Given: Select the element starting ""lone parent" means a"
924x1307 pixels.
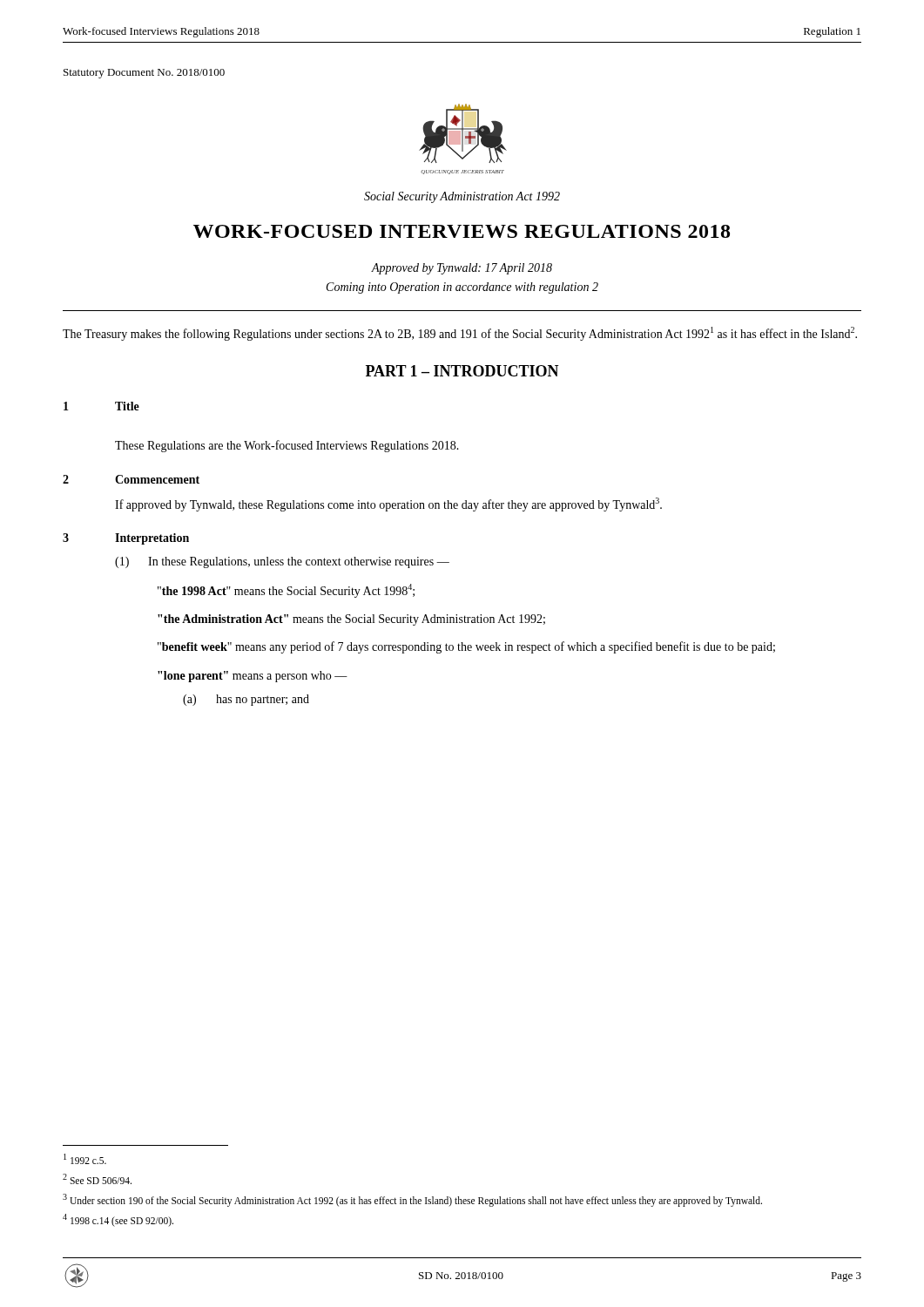Looking at the screenshot, I should [x=253, y=677].
